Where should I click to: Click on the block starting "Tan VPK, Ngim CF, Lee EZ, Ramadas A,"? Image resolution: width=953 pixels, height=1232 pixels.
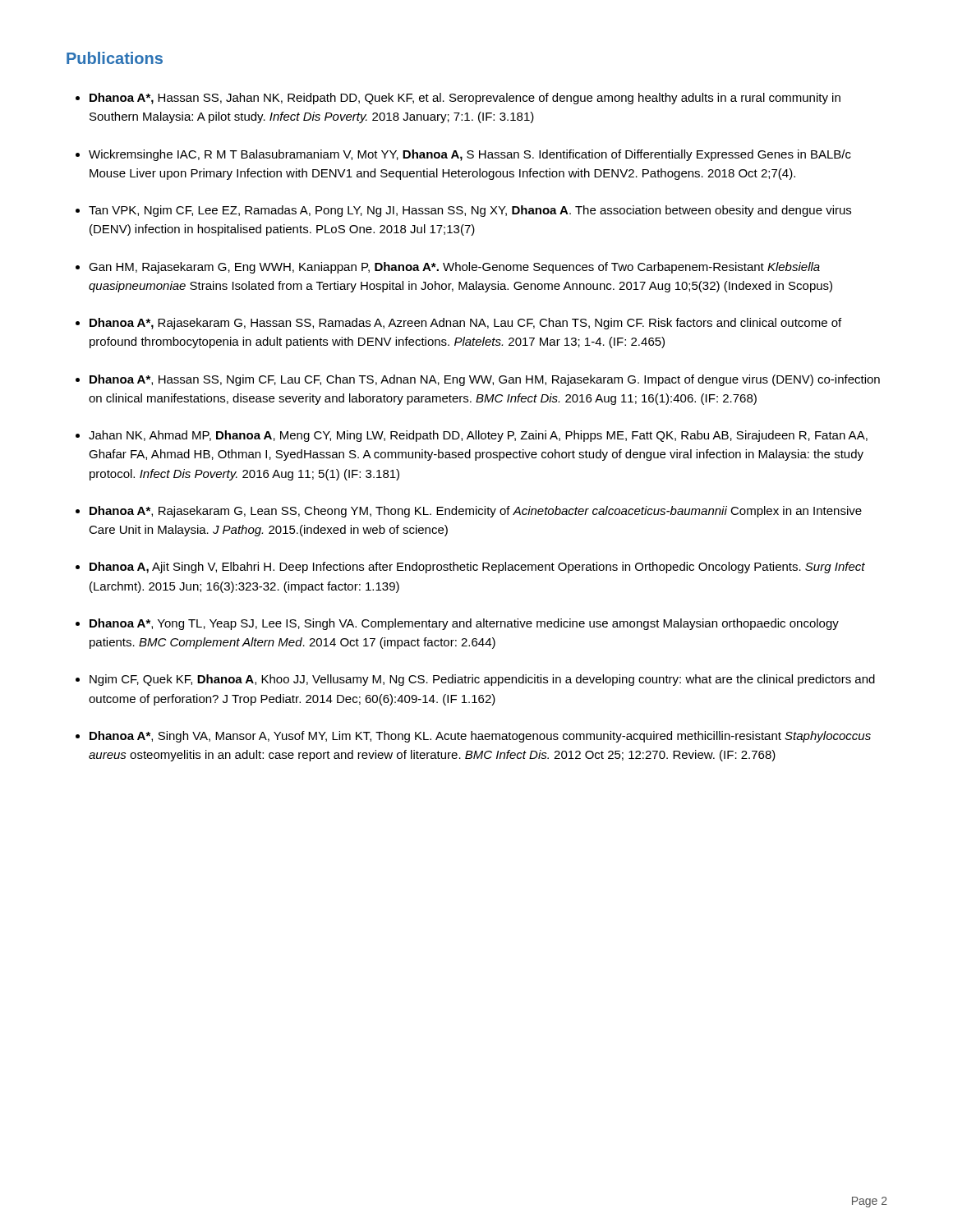[x=470, y=219]
